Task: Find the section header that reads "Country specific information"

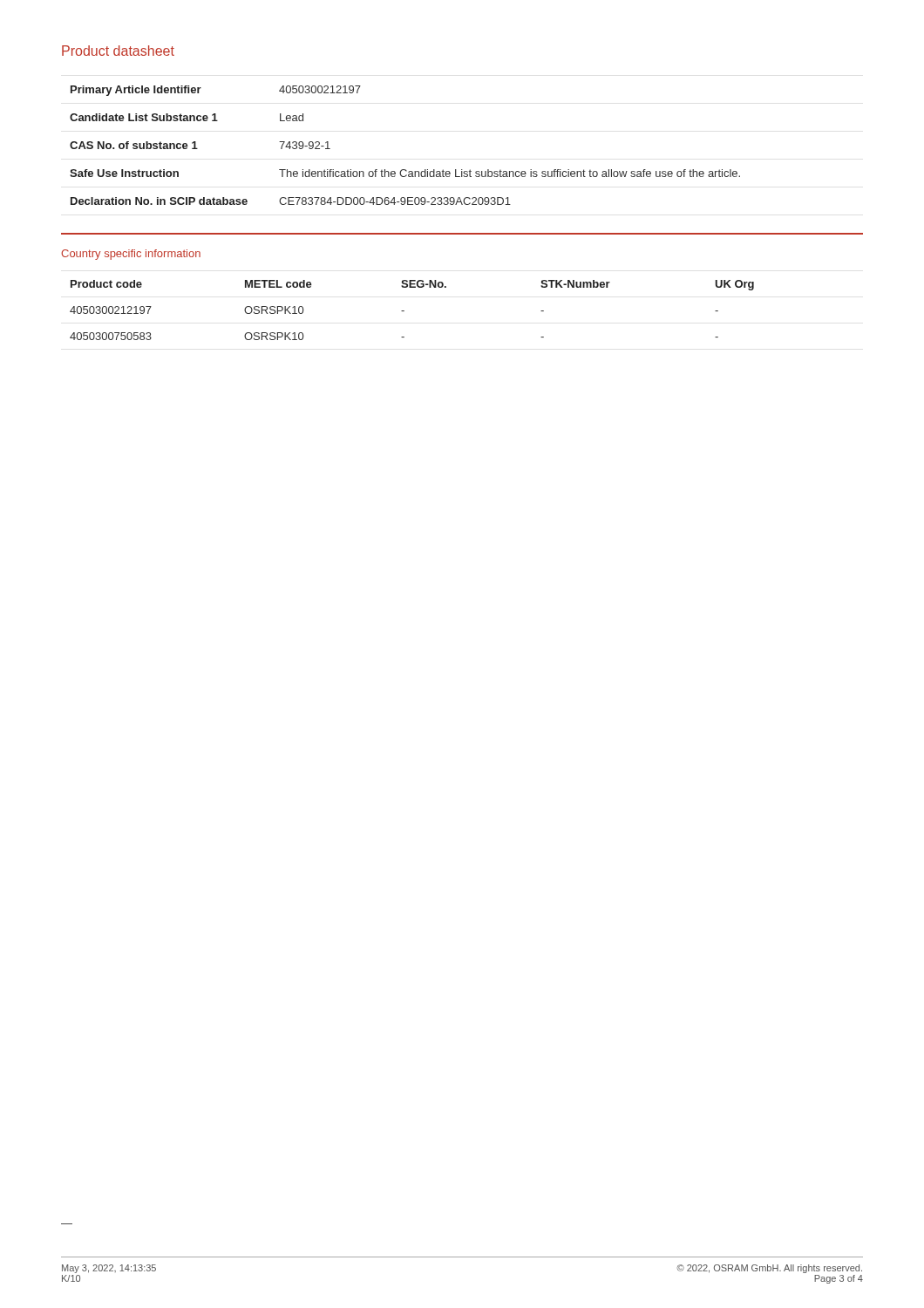Action: click(x=131, y=253)
